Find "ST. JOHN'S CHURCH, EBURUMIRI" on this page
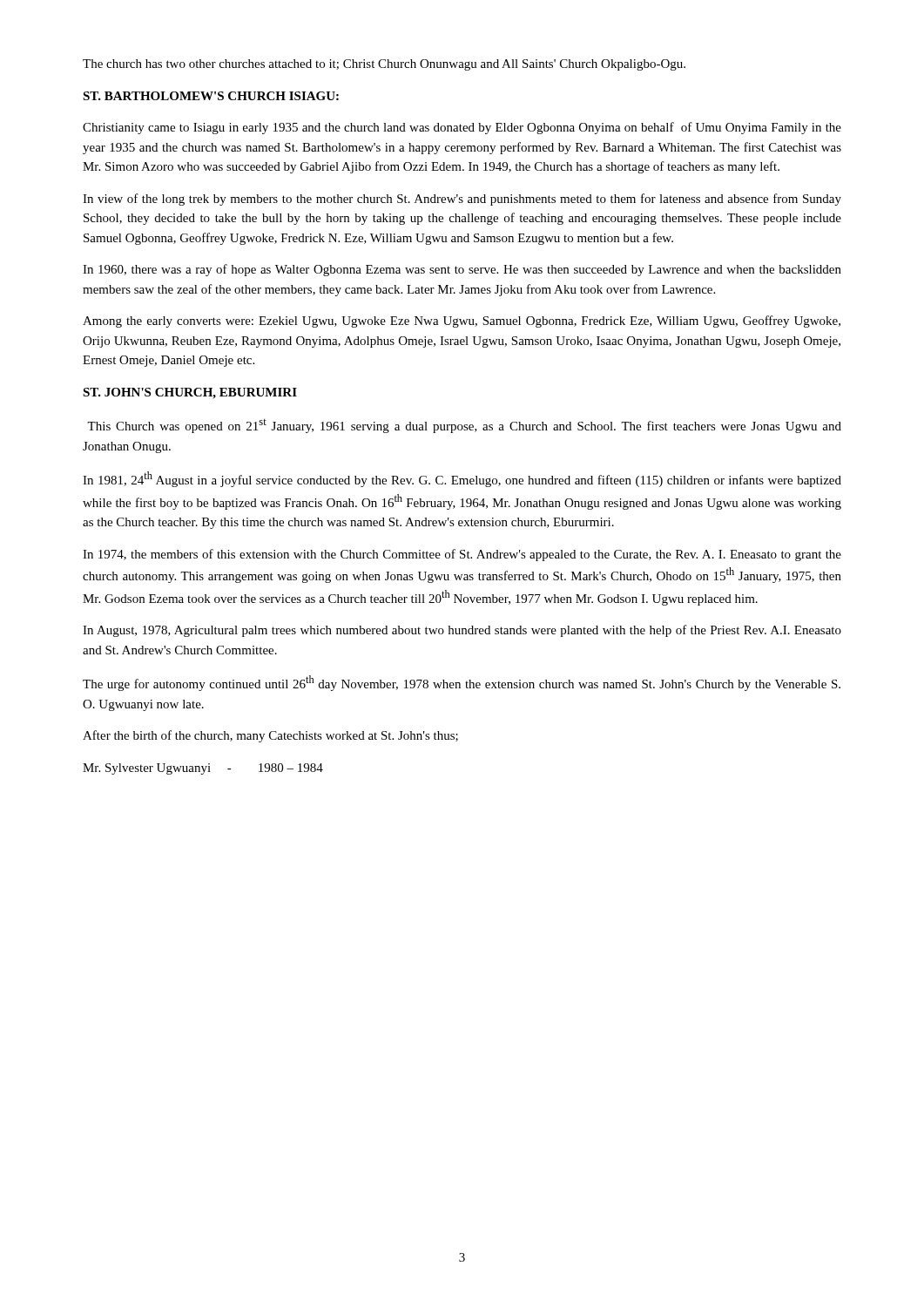 tap(190, 393)
